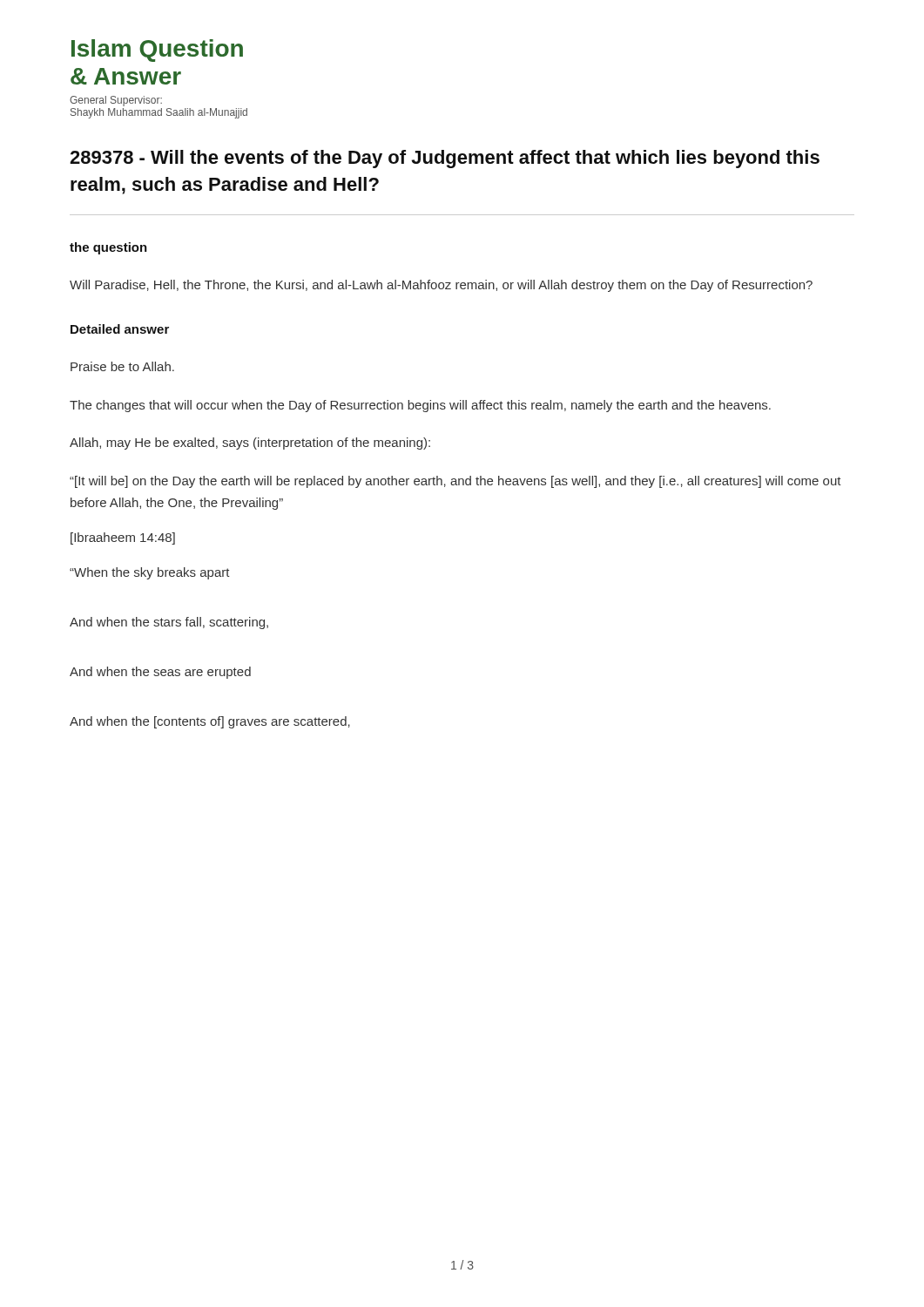
Task: Click a logo
Action: tap(462, 77)
